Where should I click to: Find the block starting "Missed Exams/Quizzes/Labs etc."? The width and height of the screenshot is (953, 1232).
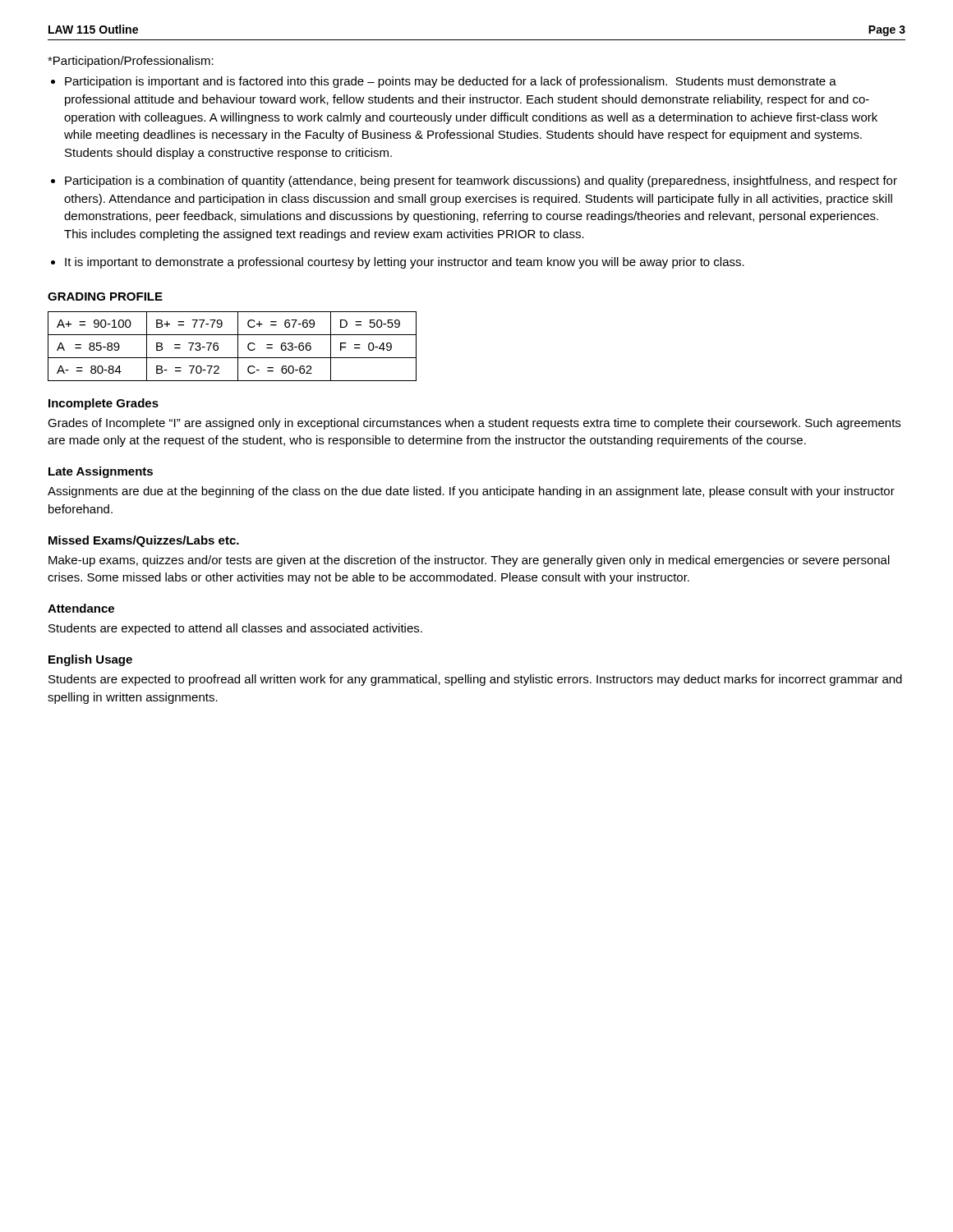tap(144, 540)
